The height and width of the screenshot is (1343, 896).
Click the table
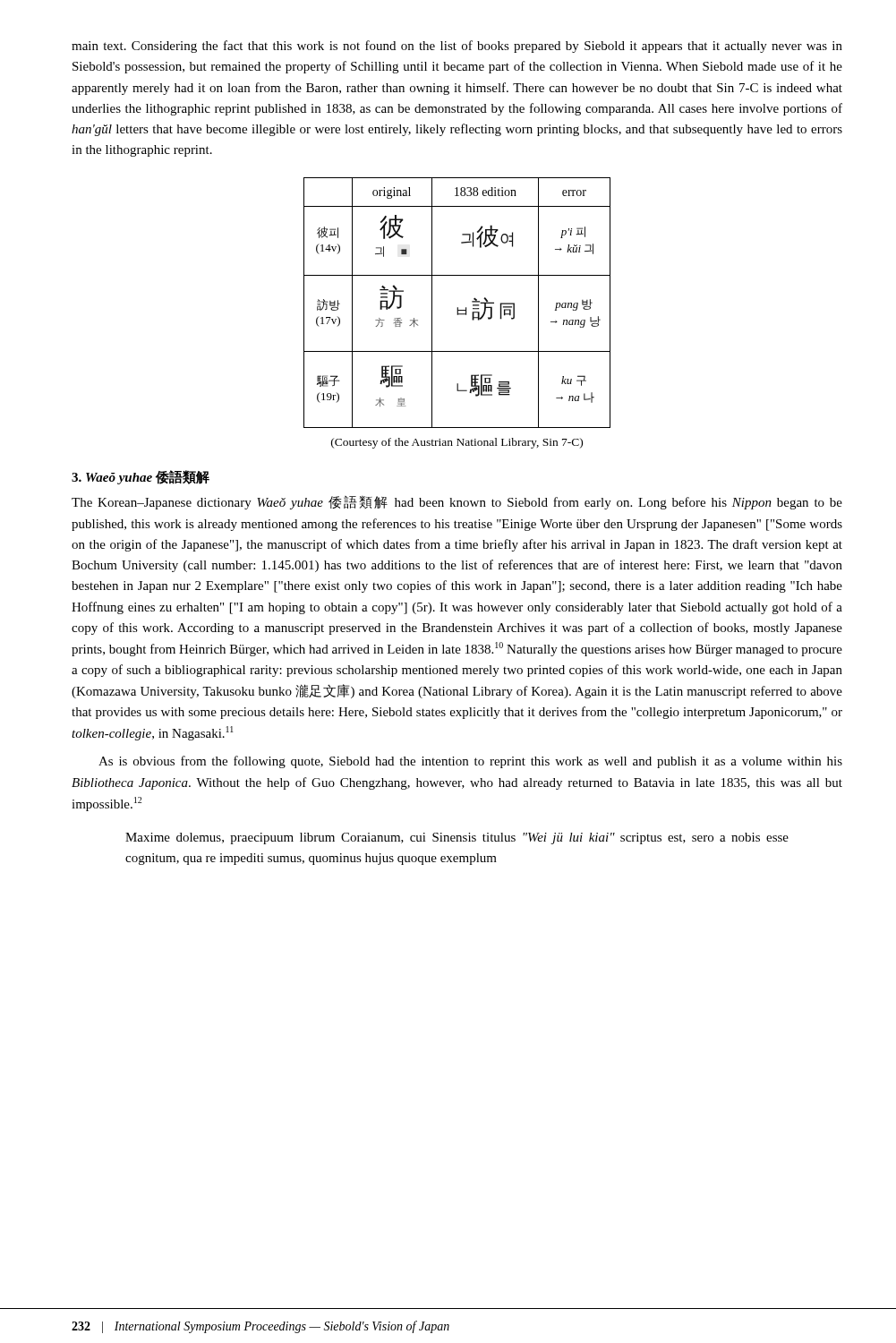coord(457,302)
